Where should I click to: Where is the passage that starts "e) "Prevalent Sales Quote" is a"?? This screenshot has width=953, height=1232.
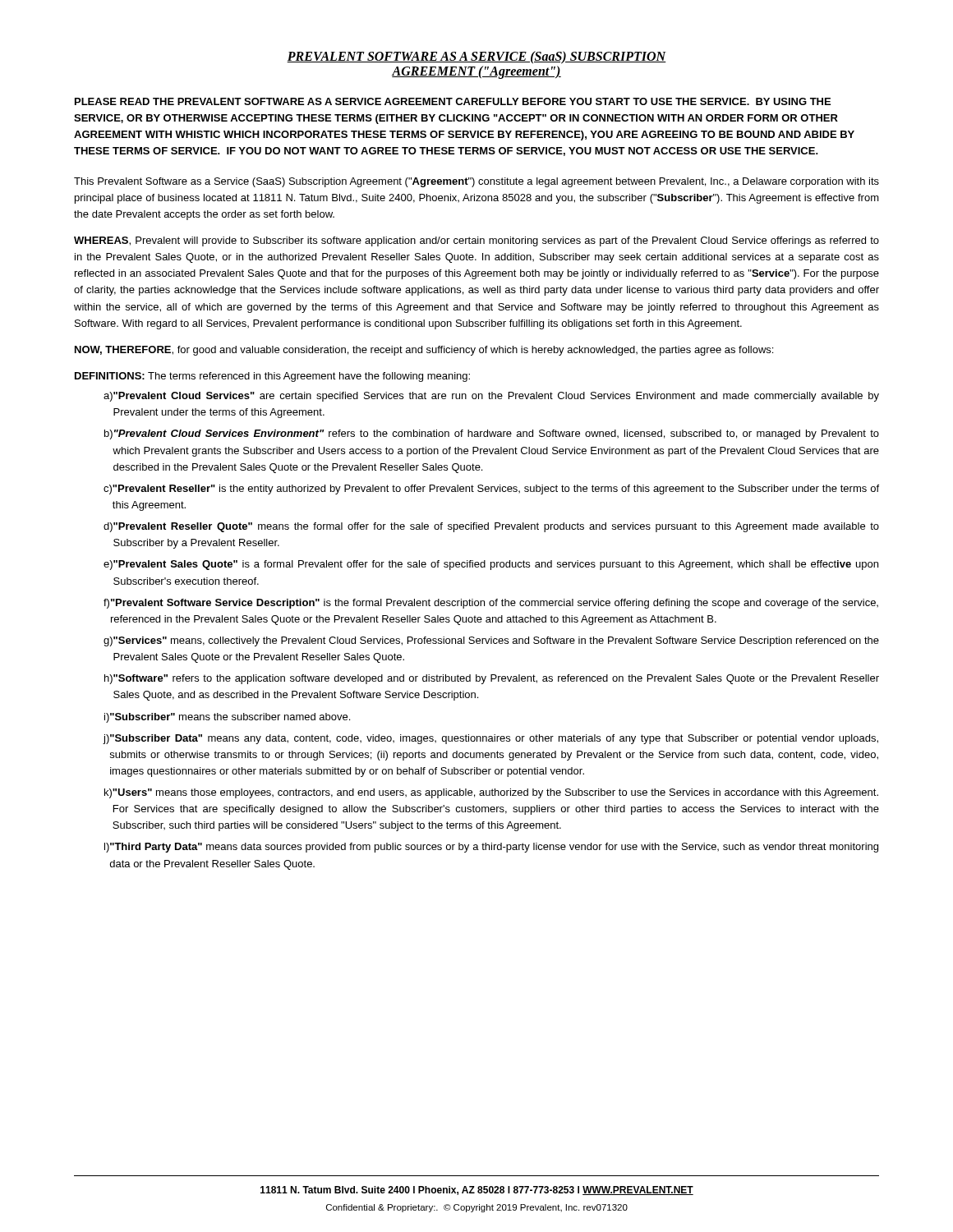coord(476,573)
